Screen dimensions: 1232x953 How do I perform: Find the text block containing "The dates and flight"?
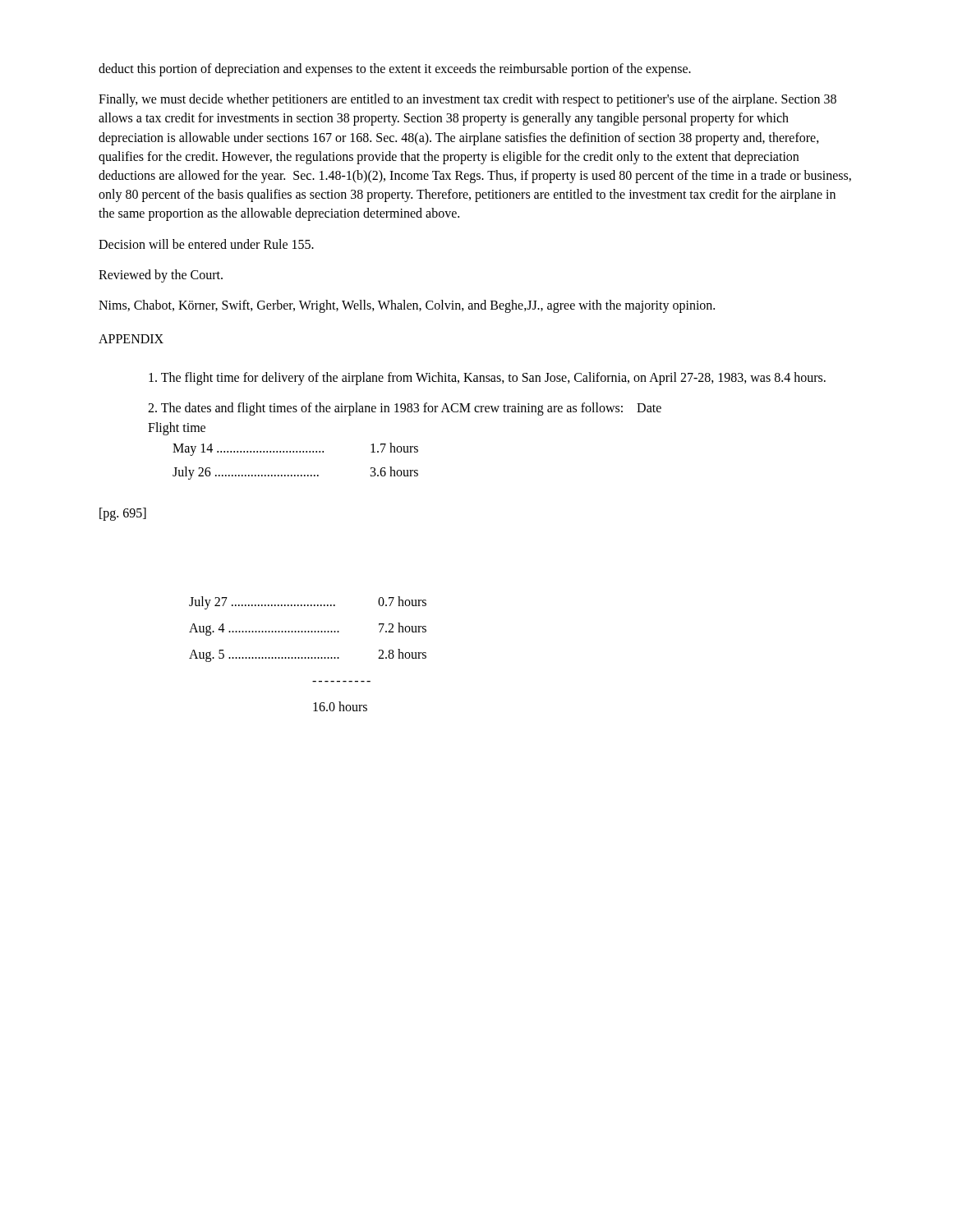405,409
